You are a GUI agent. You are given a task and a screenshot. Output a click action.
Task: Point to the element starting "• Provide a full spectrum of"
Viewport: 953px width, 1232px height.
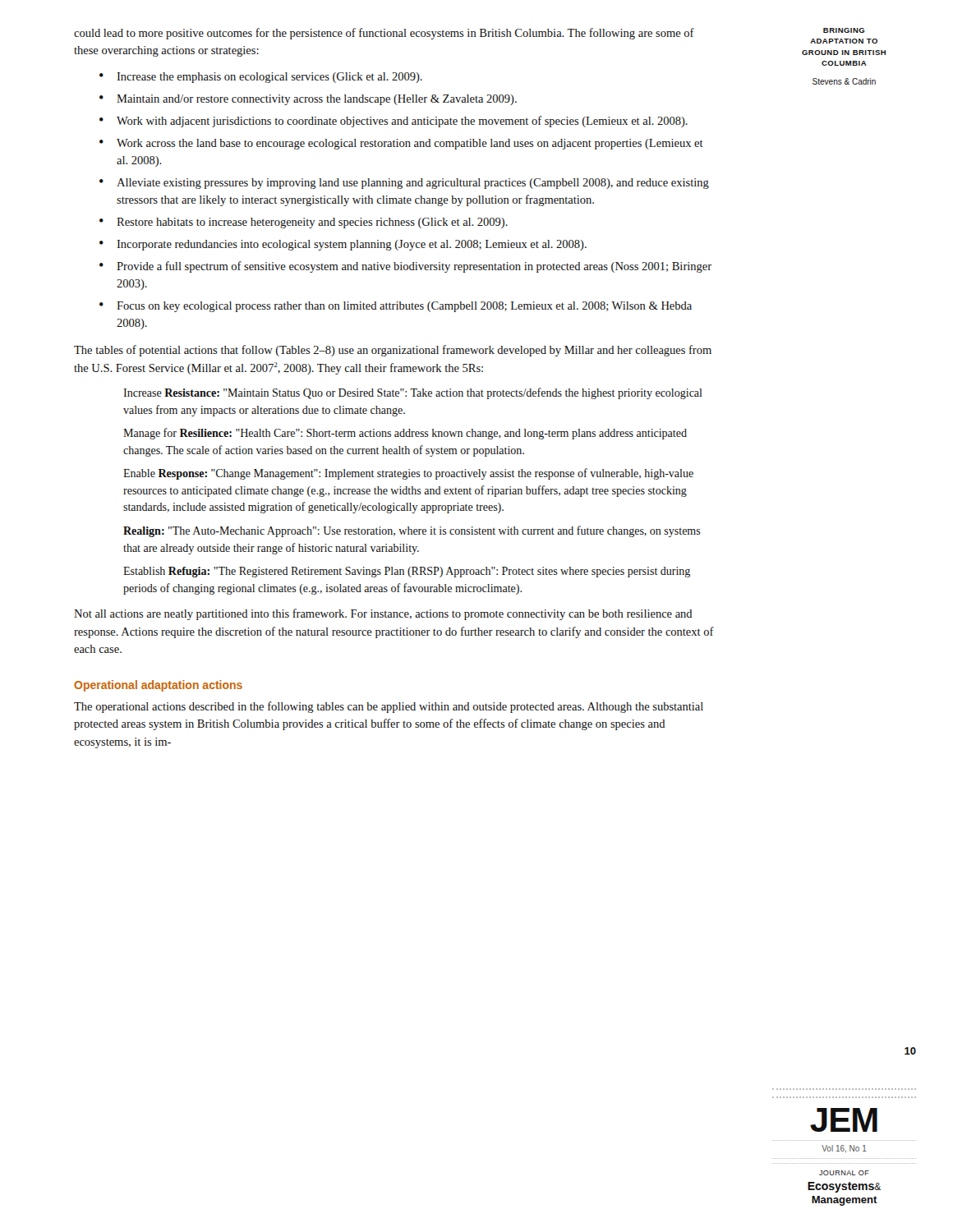pos(407,275)
